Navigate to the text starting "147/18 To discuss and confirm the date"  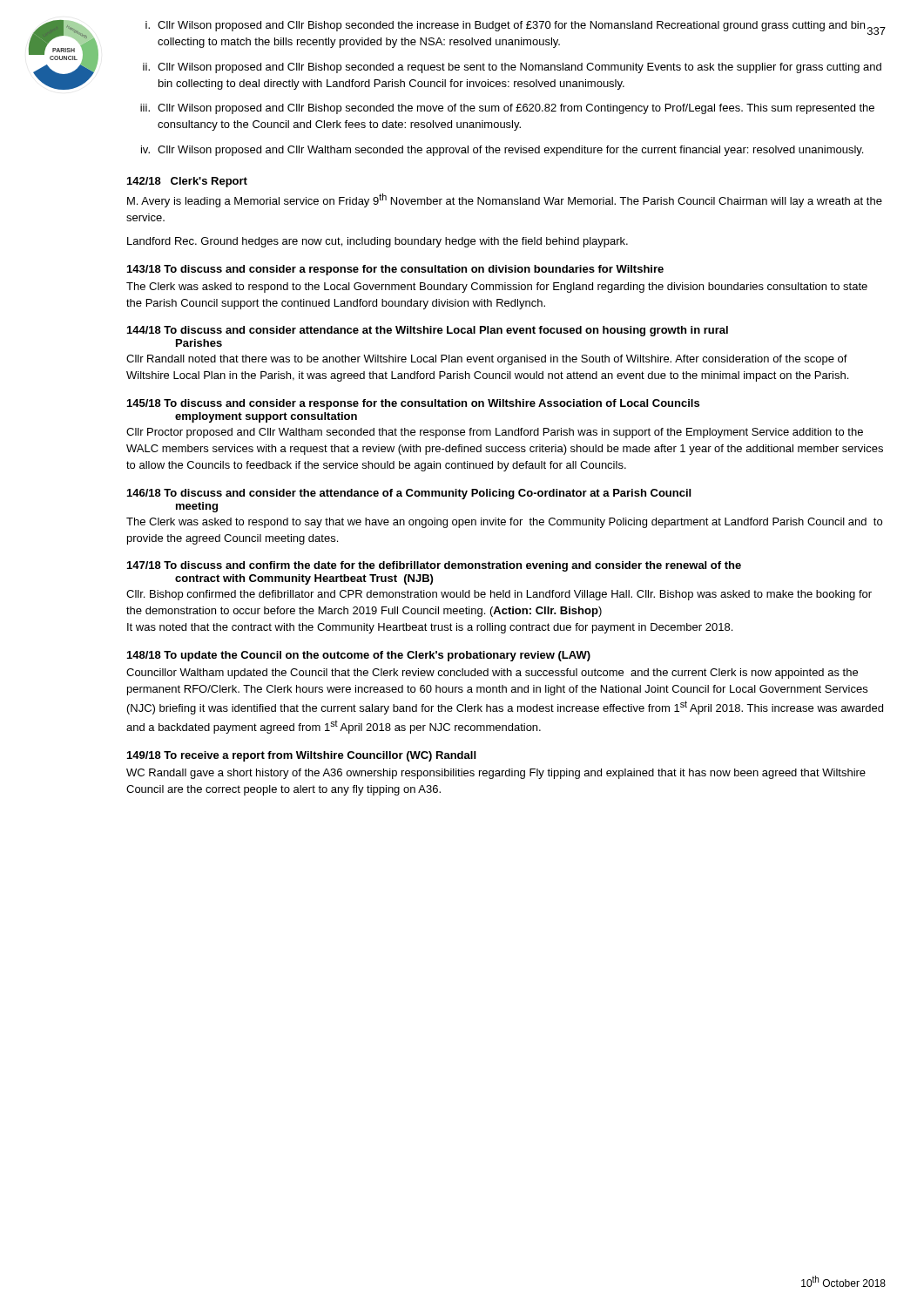(506, 572)
